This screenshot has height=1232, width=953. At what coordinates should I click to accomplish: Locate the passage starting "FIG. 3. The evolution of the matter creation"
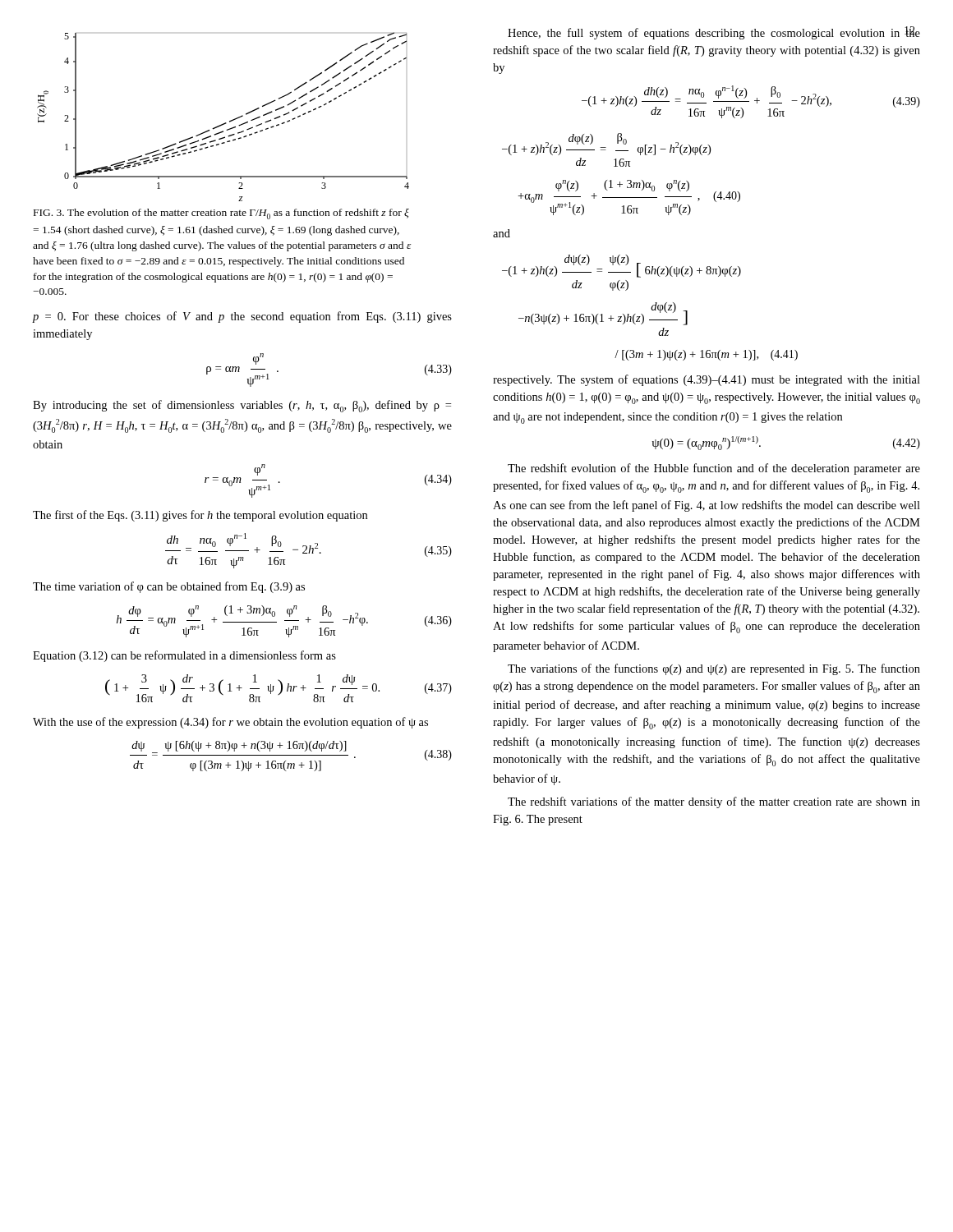pos(222,252)
